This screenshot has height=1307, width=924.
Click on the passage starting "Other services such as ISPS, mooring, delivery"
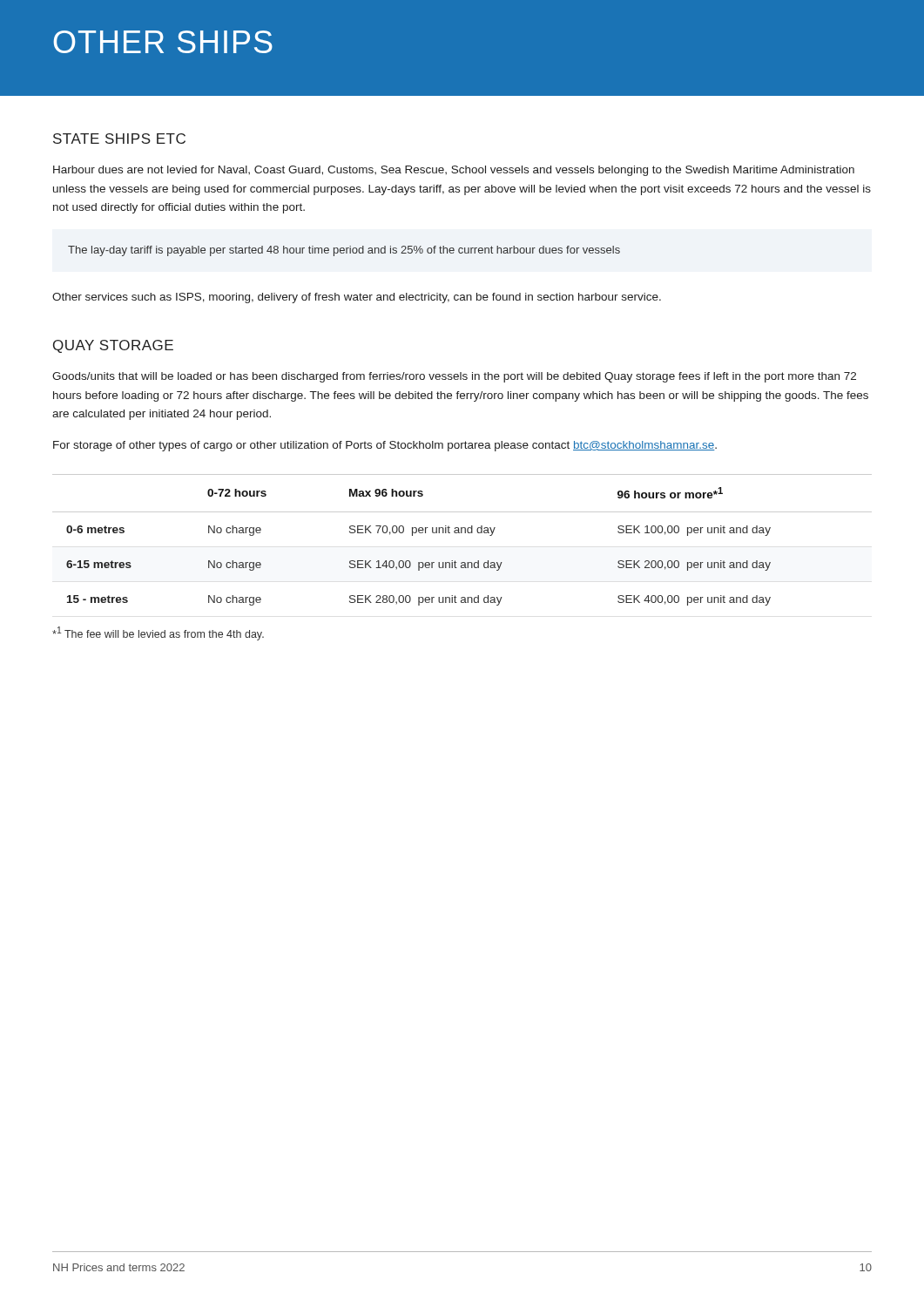pyautogui.click(x=357, y=296)
